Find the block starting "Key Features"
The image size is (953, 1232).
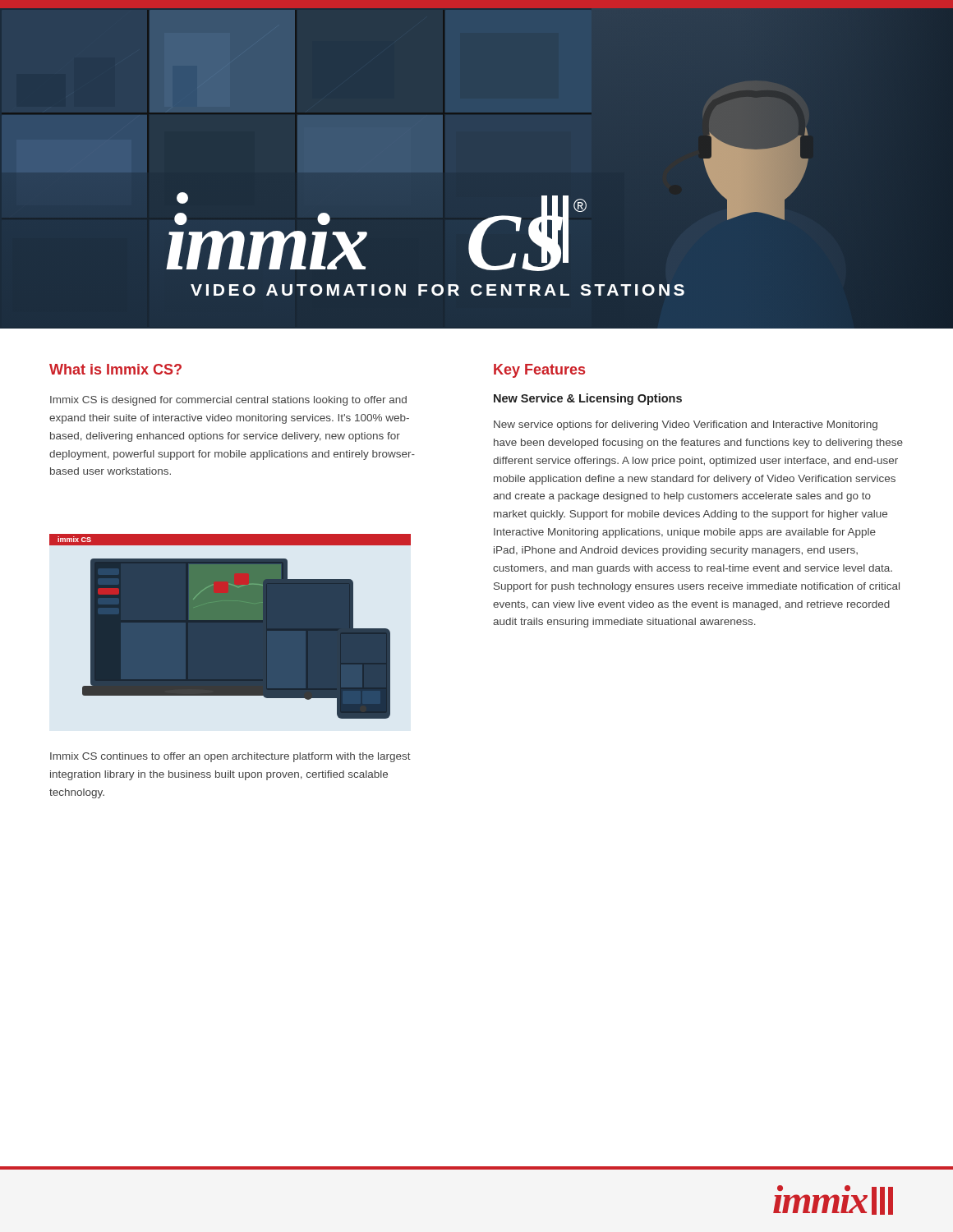click(x=539, y=370)
